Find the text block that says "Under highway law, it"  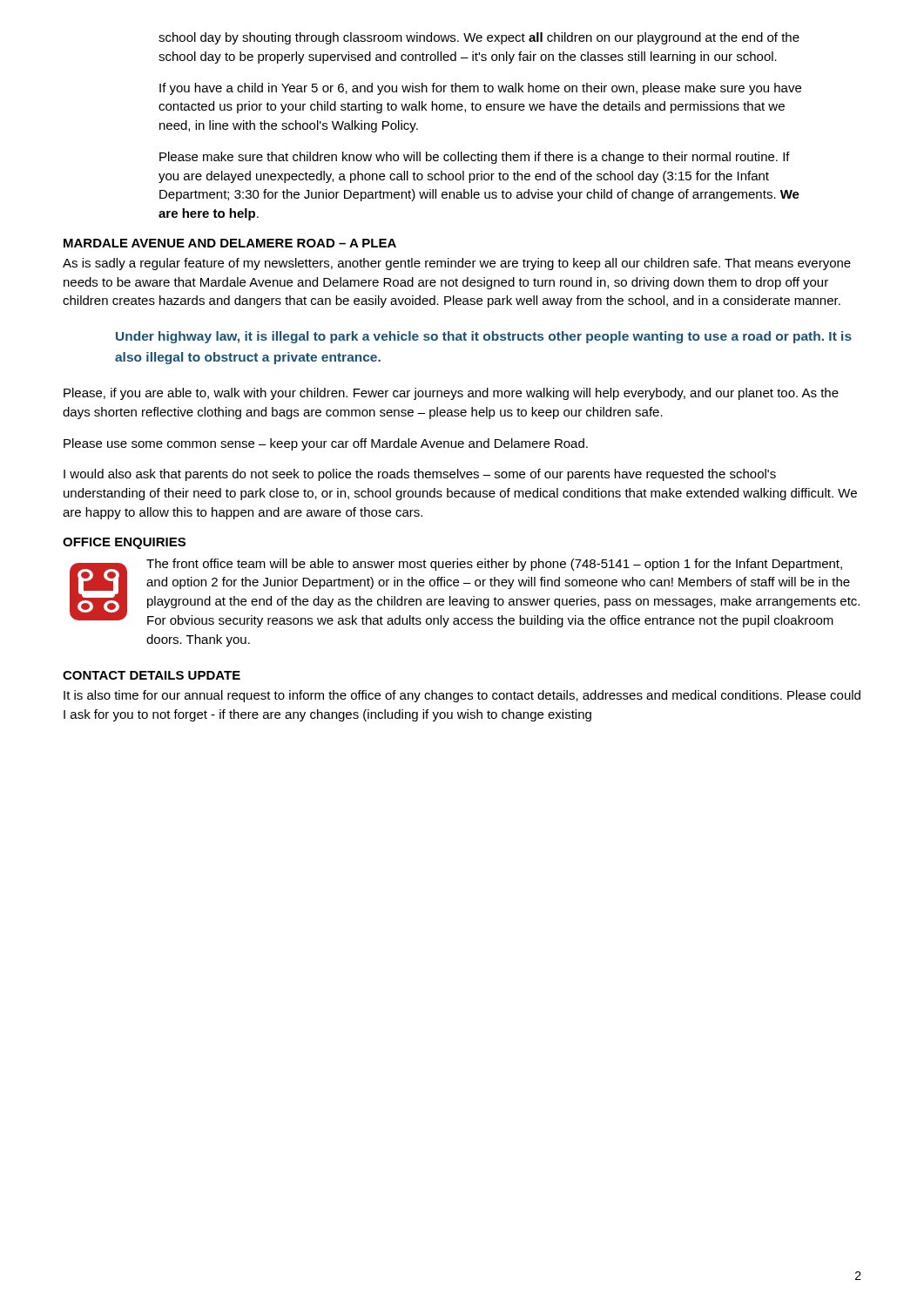pos(488,347)
